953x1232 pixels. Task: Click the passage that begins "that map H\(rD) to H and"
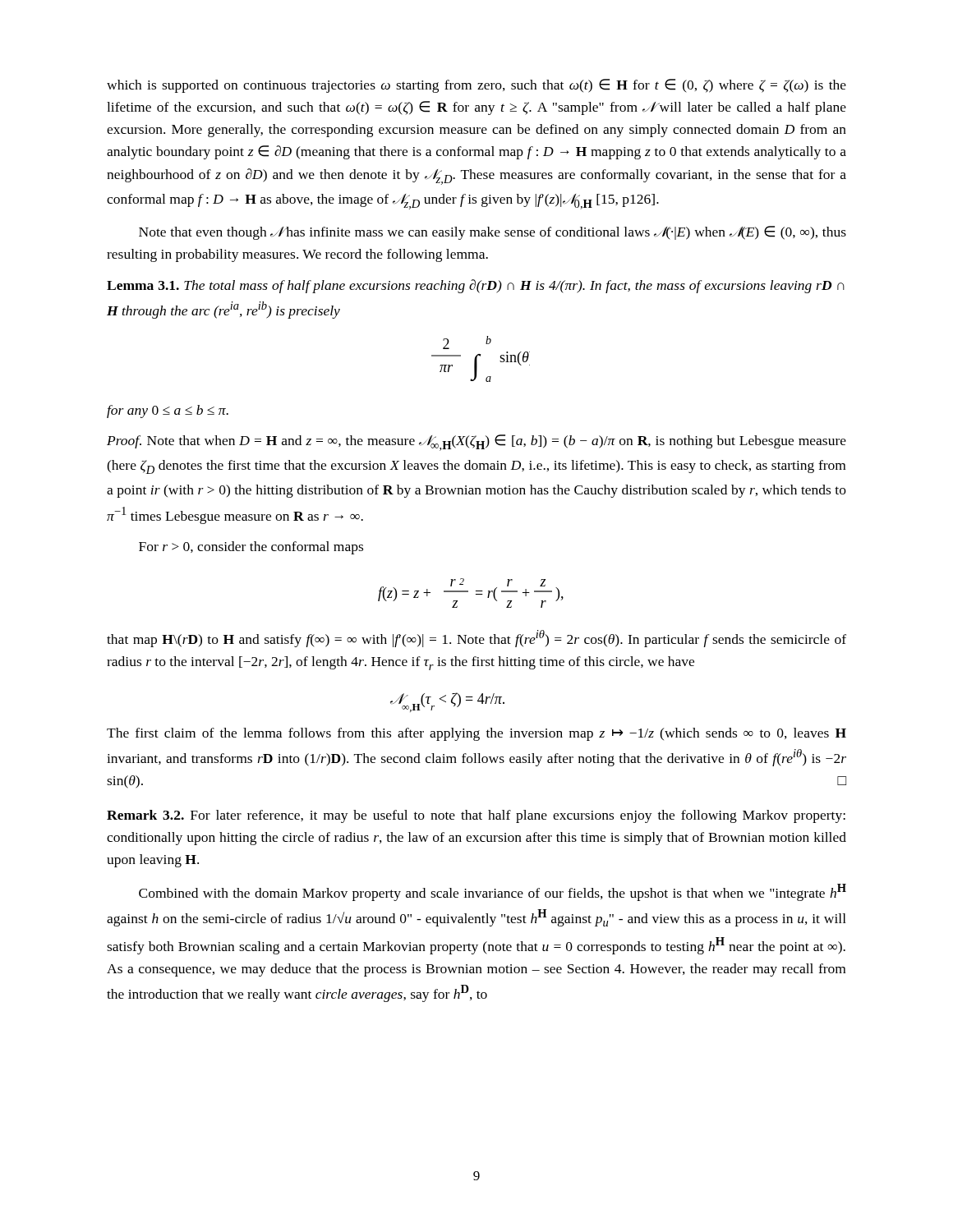476,650
